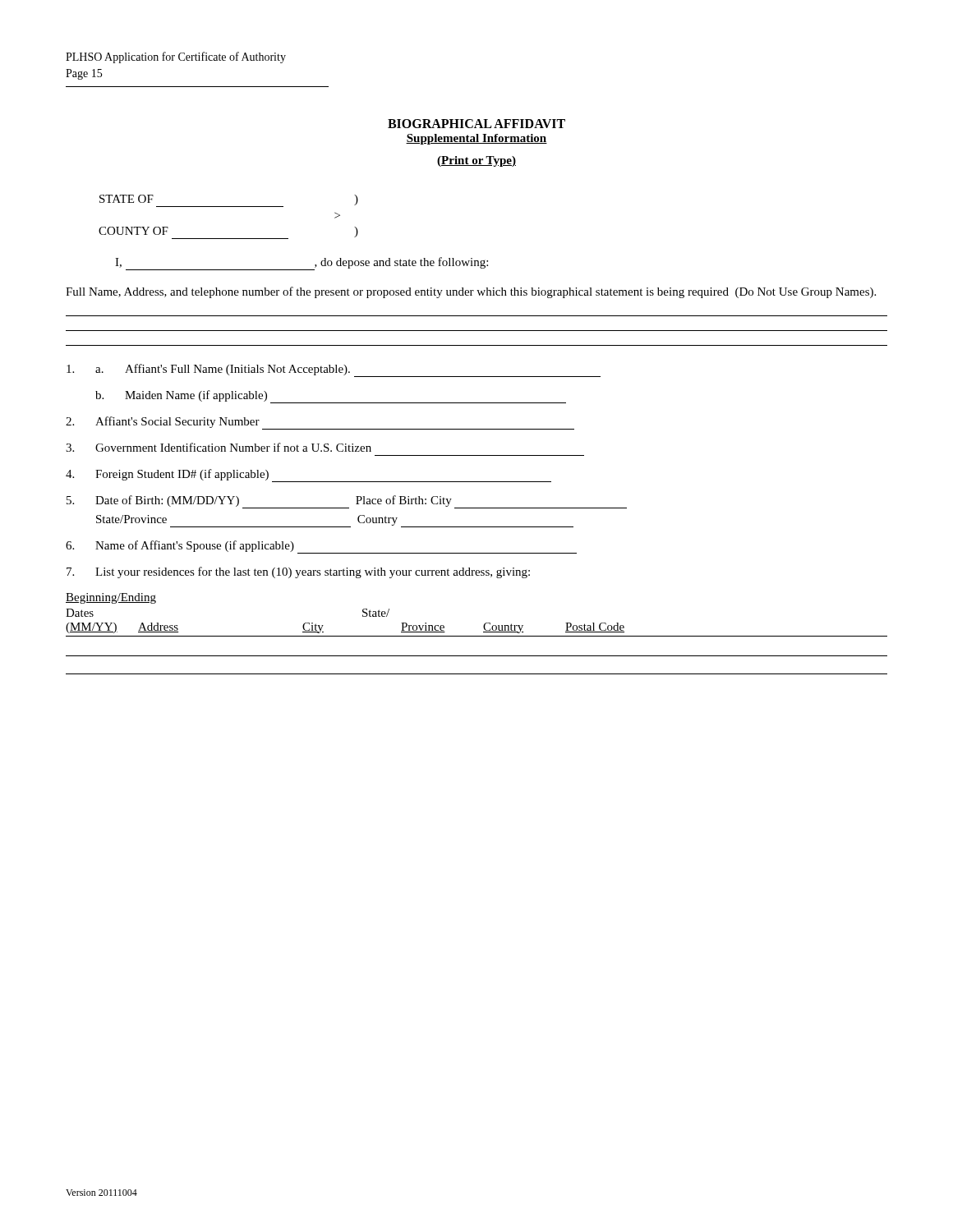
Task: Point to the element starting "2. Affiant's Social"
Action: [x=476, y=422]
